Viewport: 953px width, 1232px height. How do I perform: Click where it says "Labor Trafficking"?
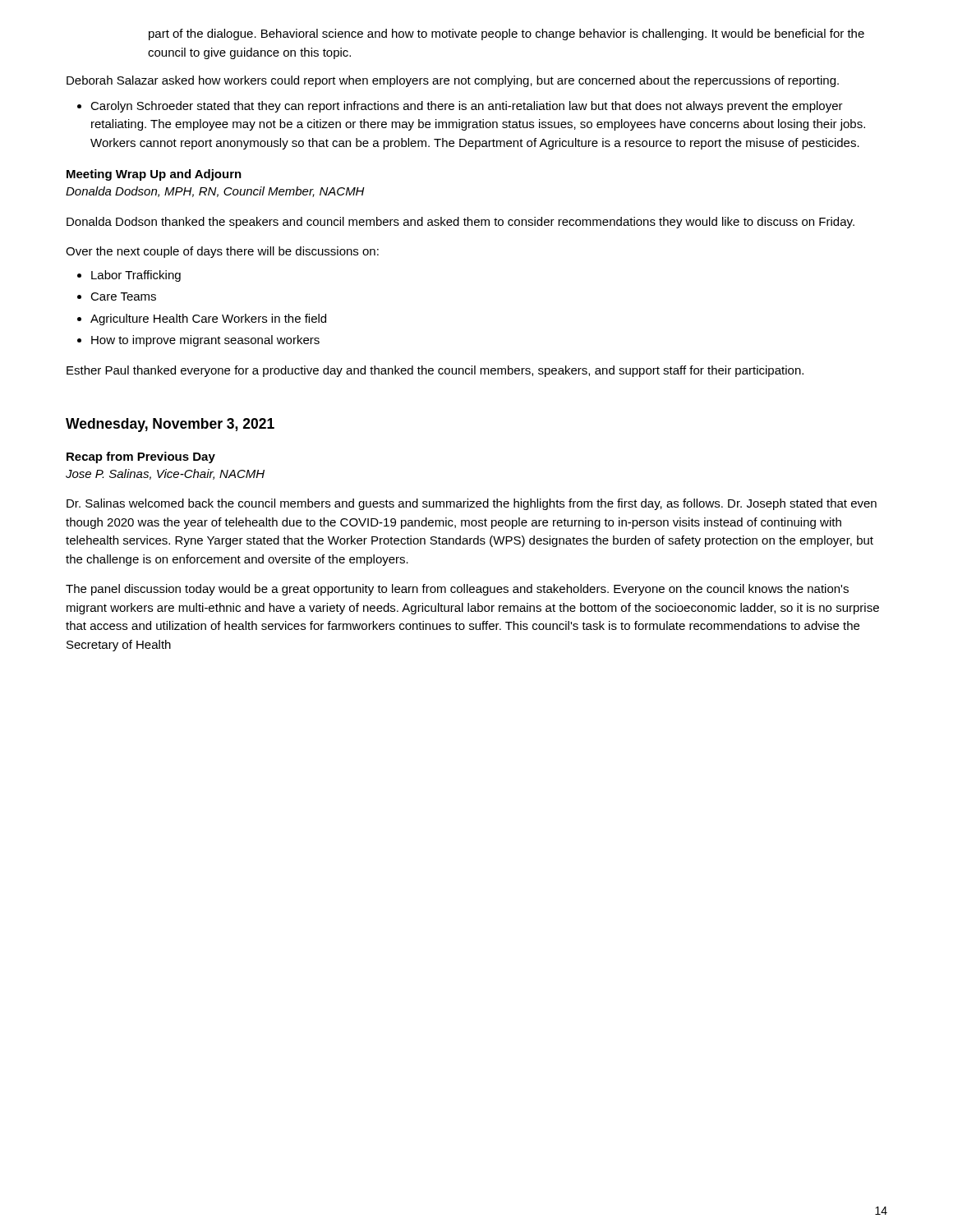point(129,276)
